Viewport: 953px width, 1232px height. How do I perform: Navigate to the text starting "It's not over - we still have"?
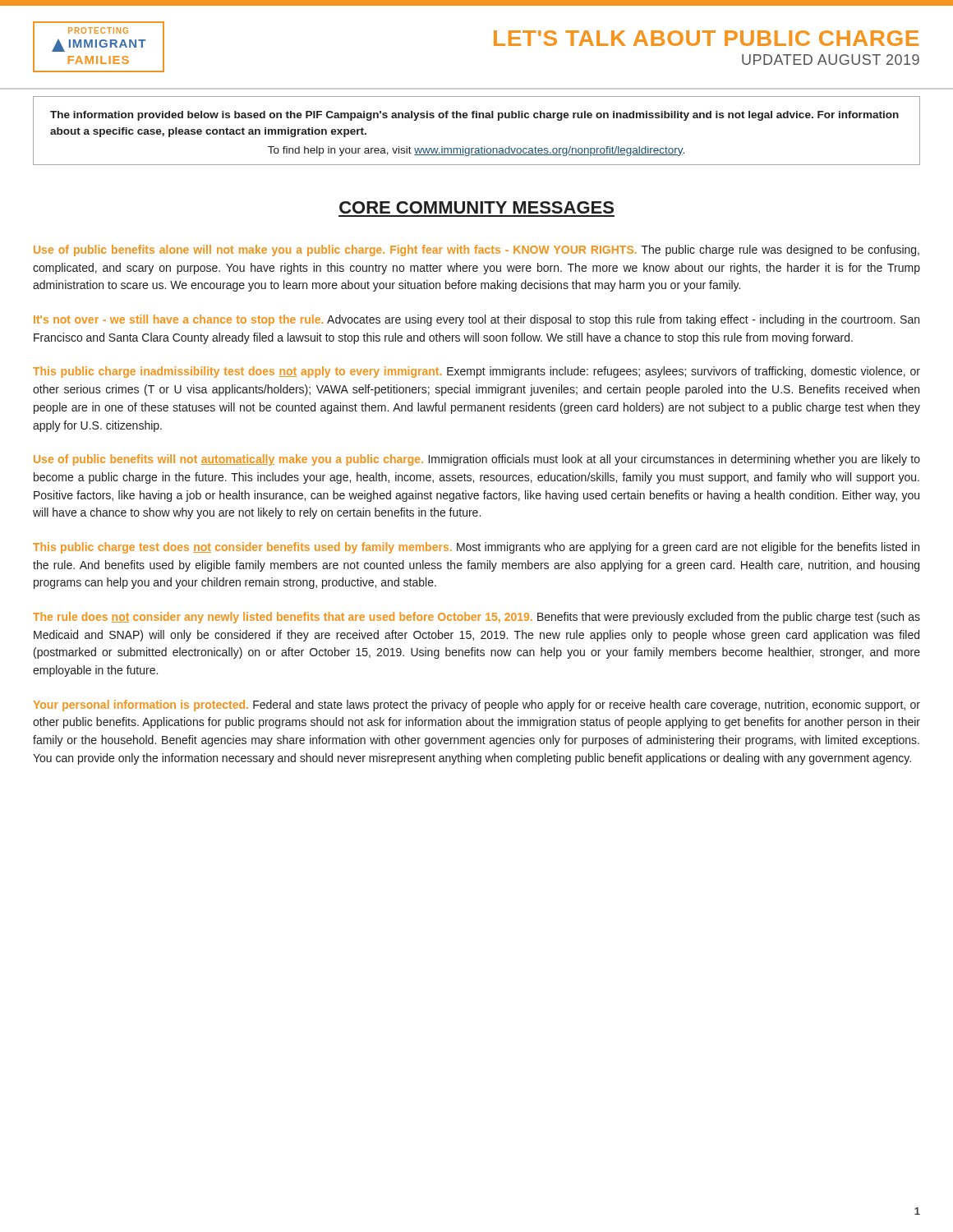click(x=476, y=328)
